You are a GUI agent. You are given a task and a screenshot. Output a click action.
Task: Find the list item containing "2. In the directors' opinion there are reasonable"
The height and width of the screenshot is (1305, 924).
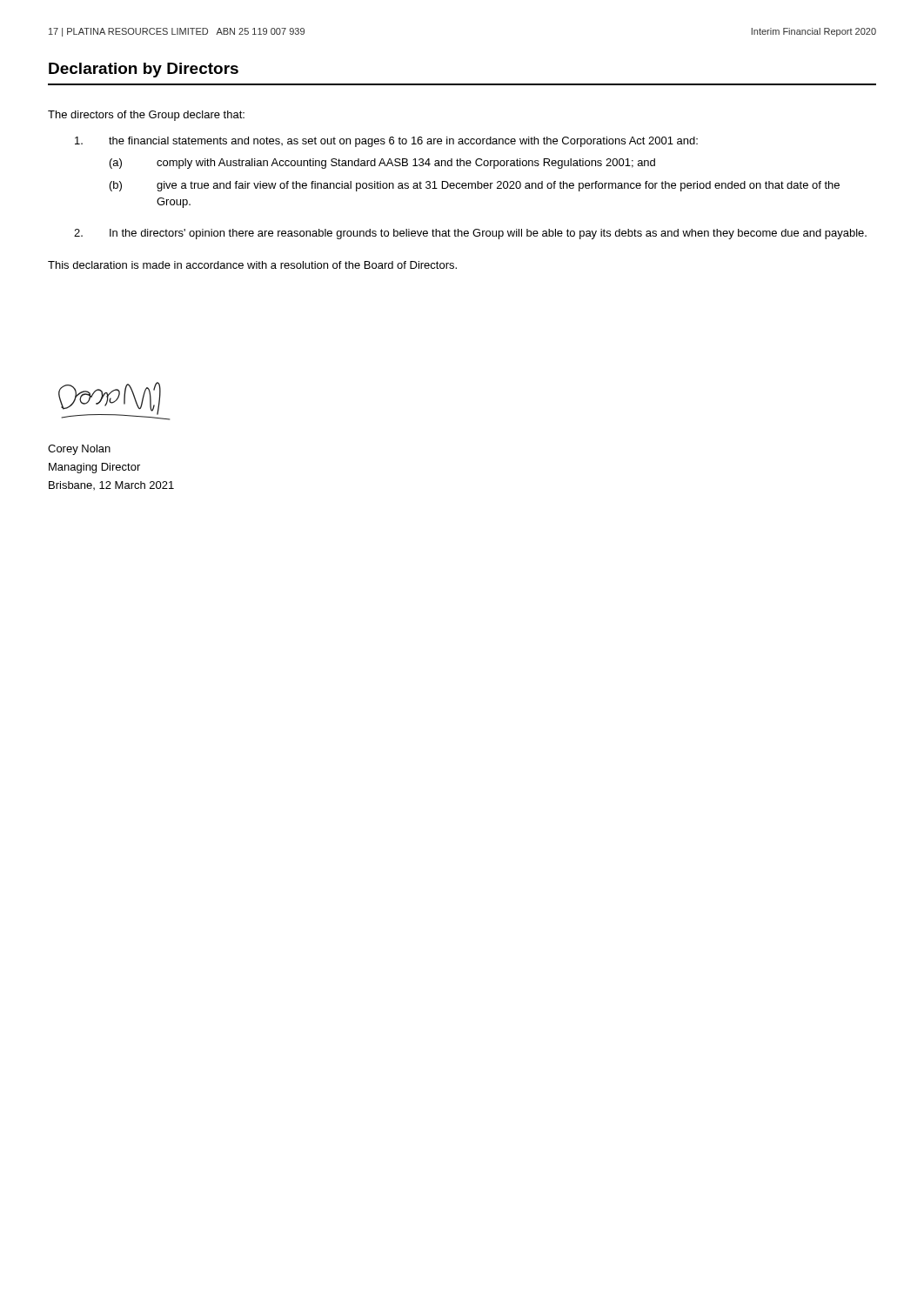(471, 233)
